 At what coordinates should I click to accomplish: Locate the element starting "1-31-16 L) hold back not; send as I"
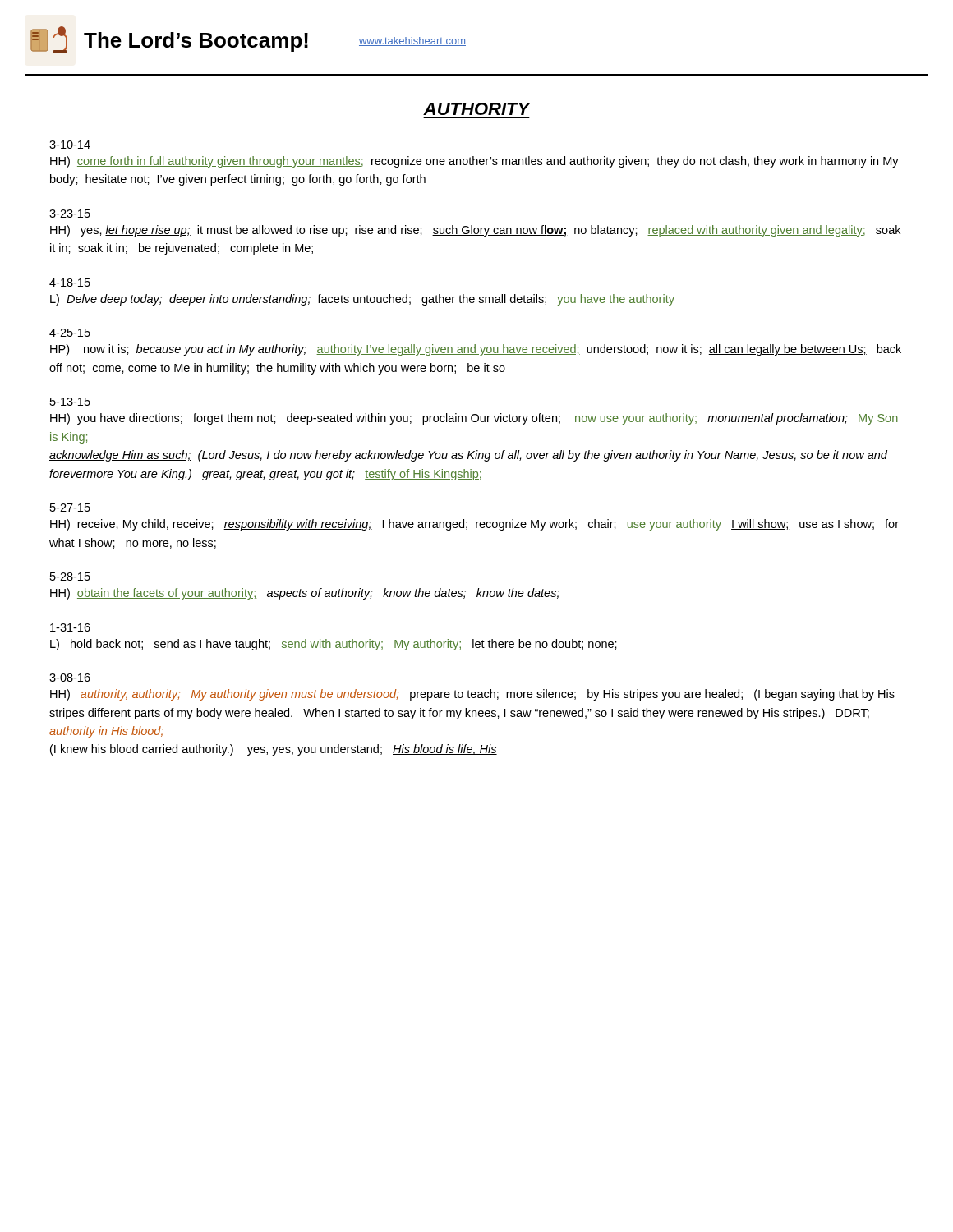[x=476, y=637]
